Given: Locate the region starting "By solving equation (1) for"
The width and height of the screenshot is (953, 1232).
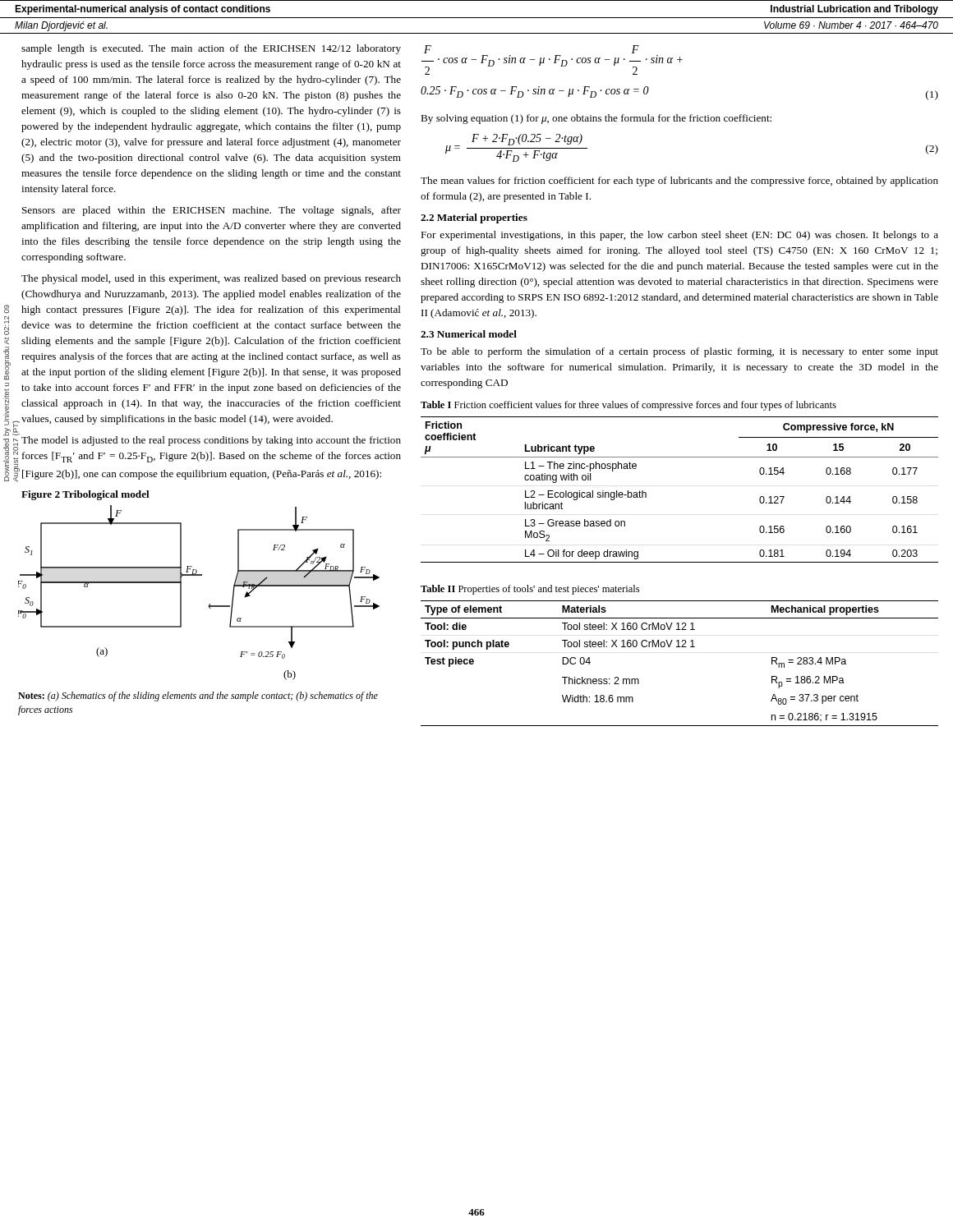Looking at the screenshot, I should 597,118.
